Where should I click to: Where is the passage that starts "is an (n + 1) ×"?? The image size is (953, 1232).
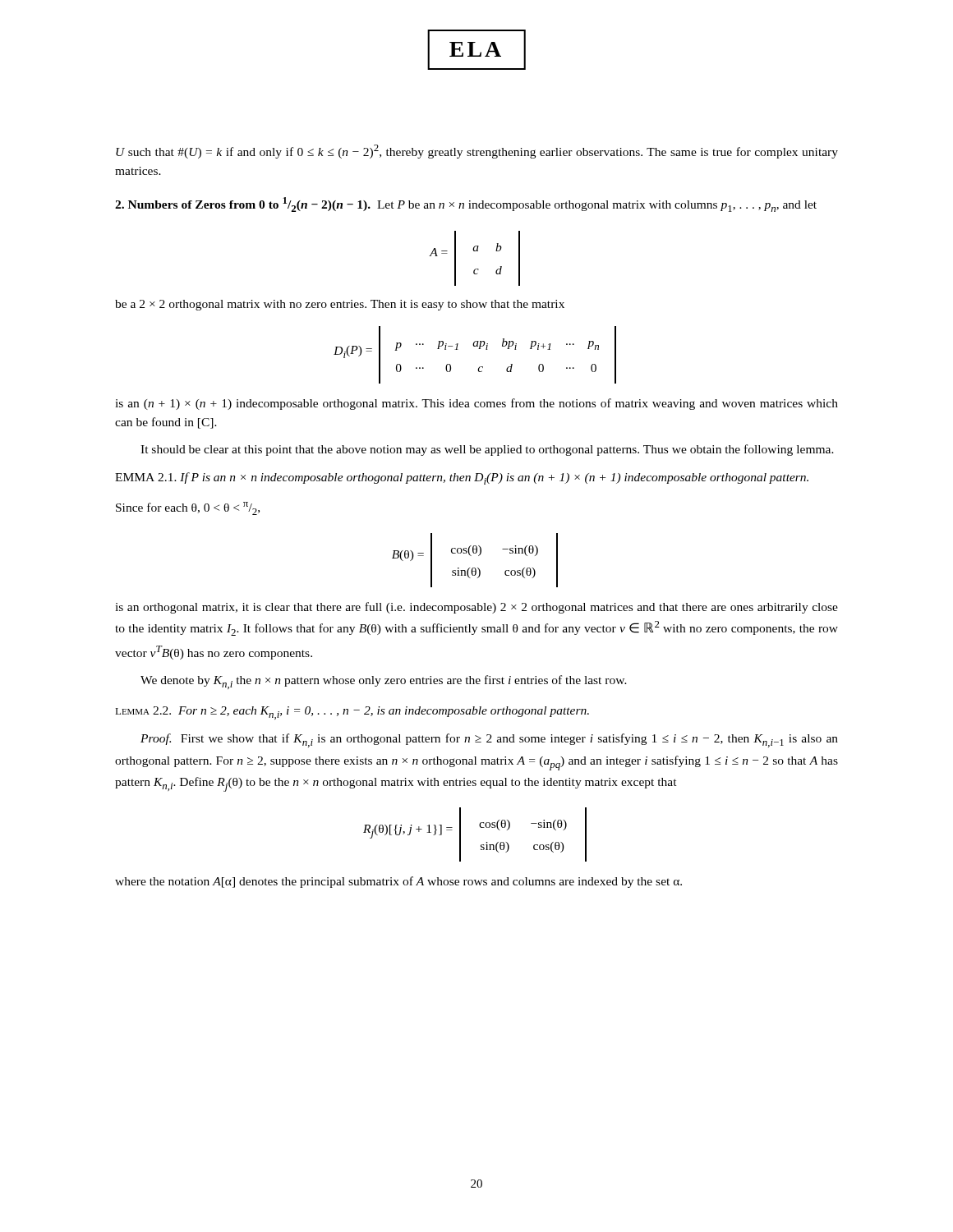(x=476, y=412)
